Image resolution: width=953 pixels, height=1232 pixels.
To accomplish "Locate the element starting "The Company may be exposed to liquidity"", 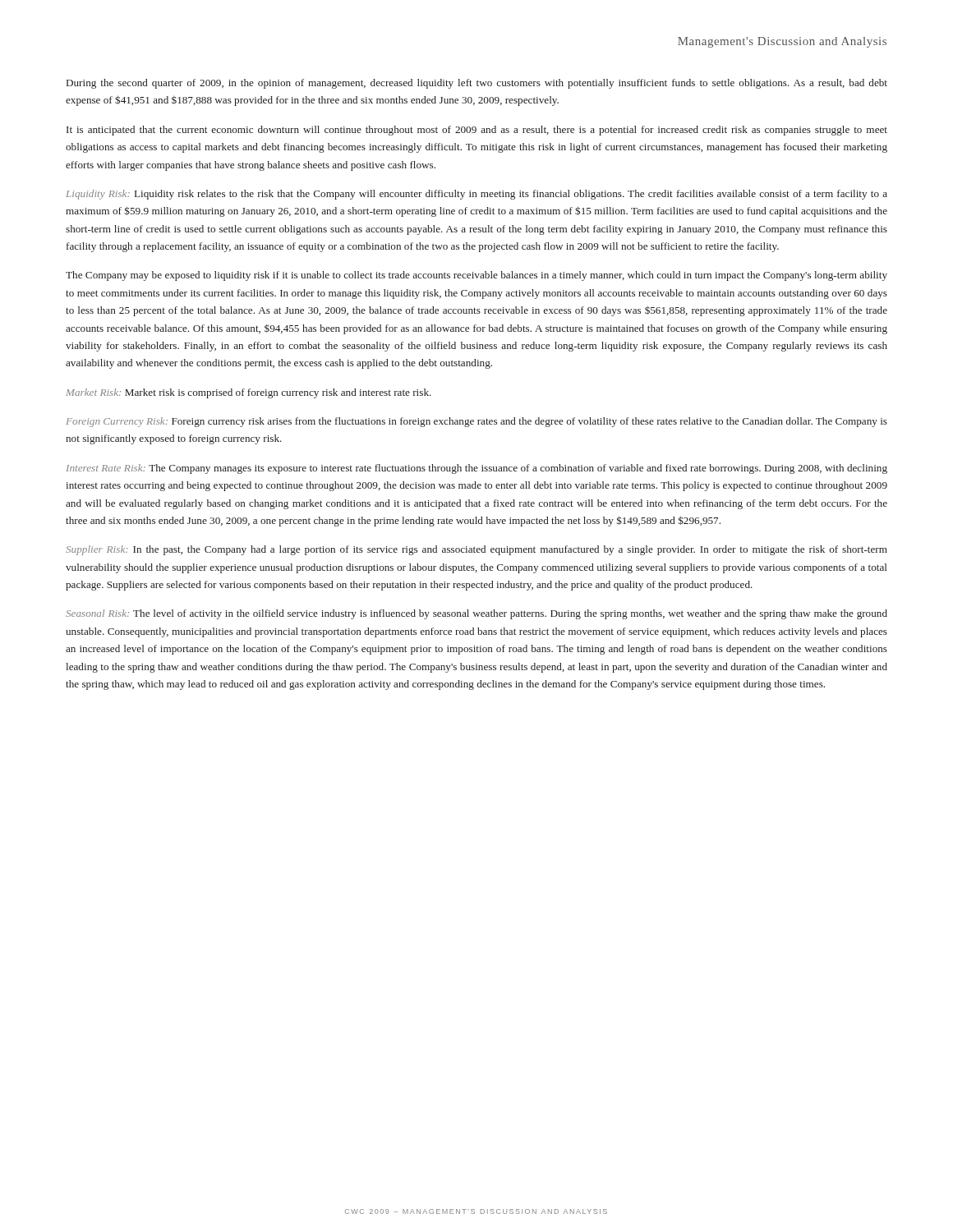I will pos(476,319).
